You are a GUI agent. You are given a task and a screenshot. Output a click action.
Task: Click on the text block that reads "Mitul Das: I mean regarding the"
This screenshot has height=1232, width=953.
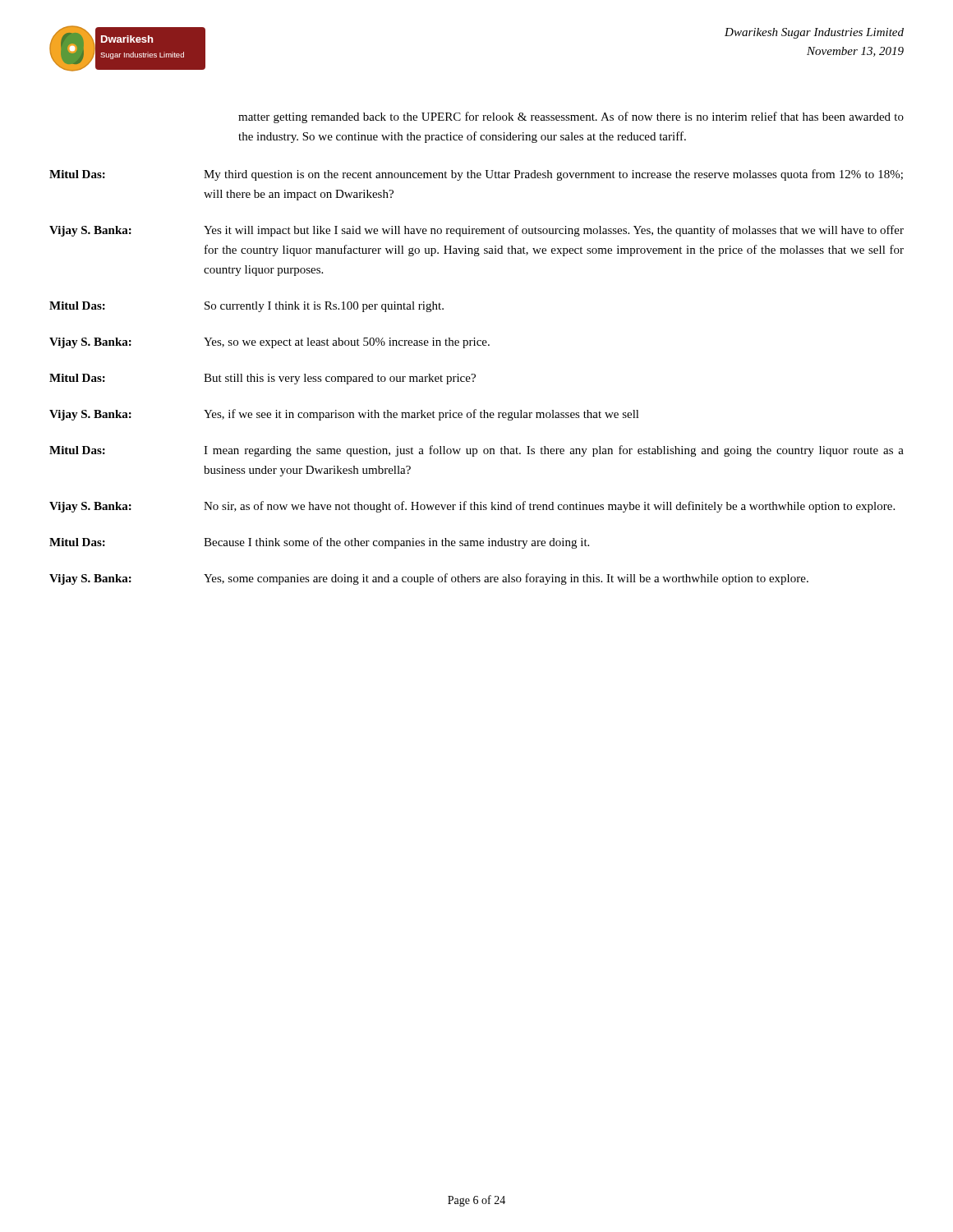(x=476, y=460)
